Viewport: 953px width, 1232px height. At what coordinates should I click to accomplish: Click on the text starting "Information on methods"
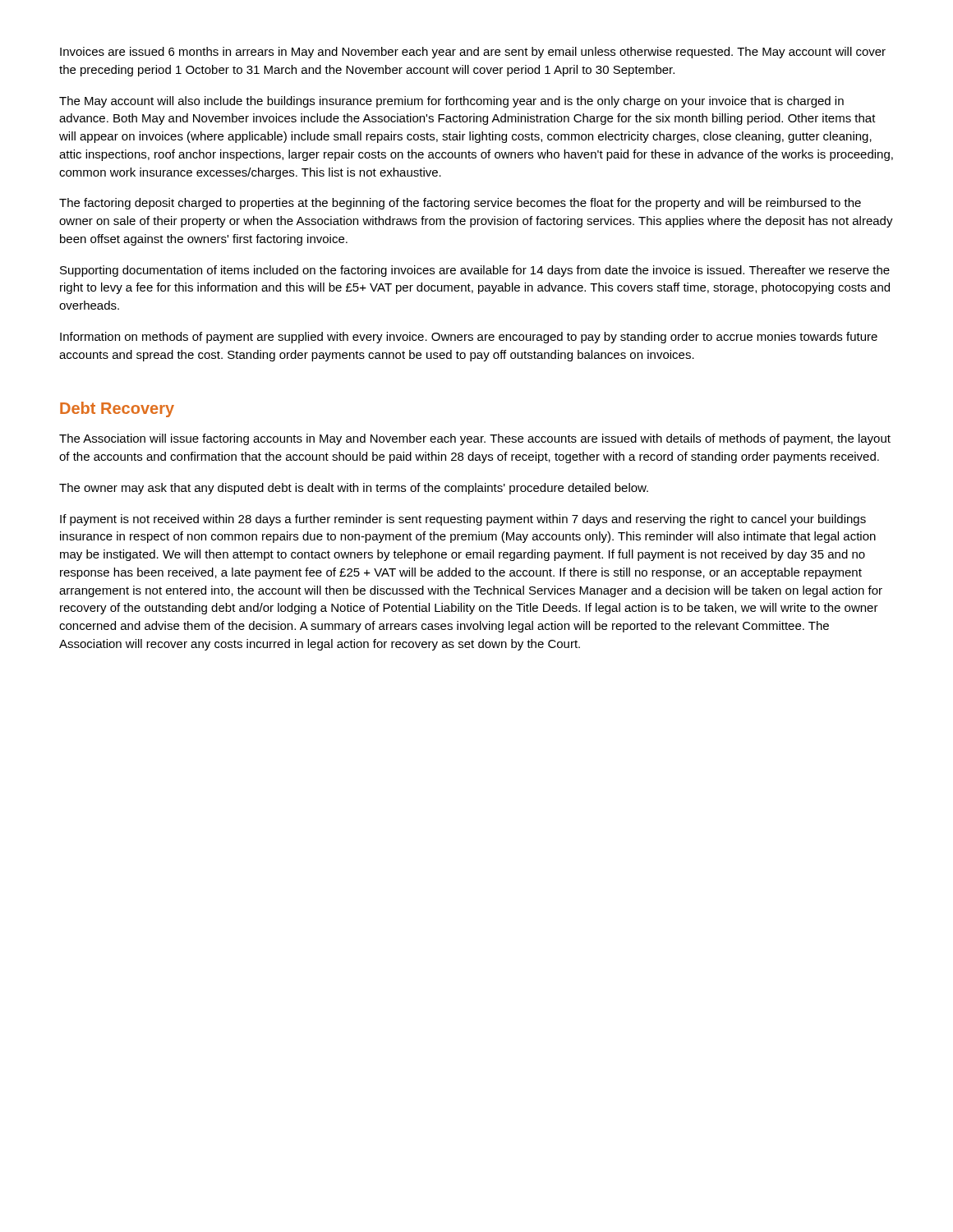468,345
